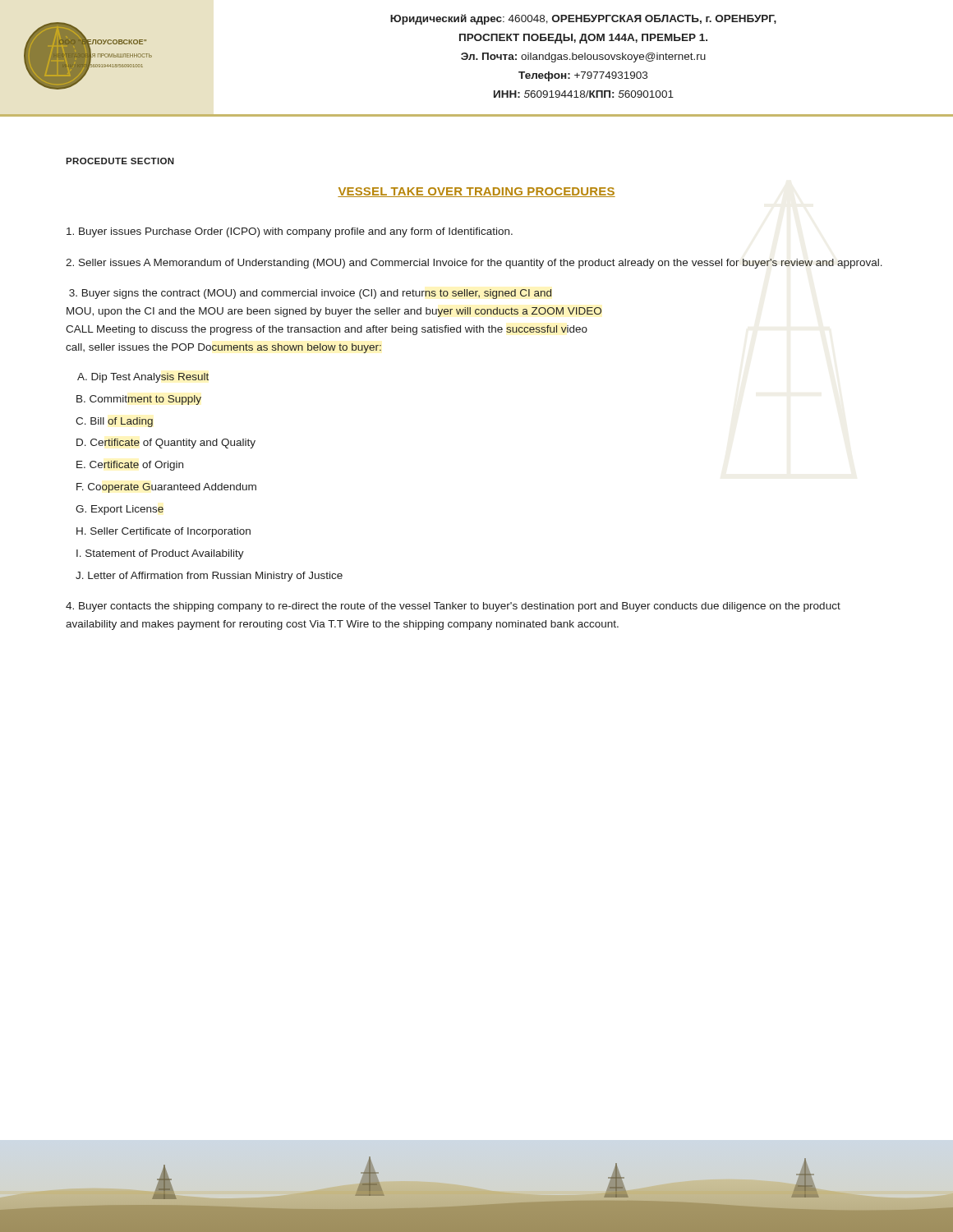Screen dimensions: 1232x953
Task: Point to "A. Dip Test Analysis Result"
Action: (x=143, y=376)
